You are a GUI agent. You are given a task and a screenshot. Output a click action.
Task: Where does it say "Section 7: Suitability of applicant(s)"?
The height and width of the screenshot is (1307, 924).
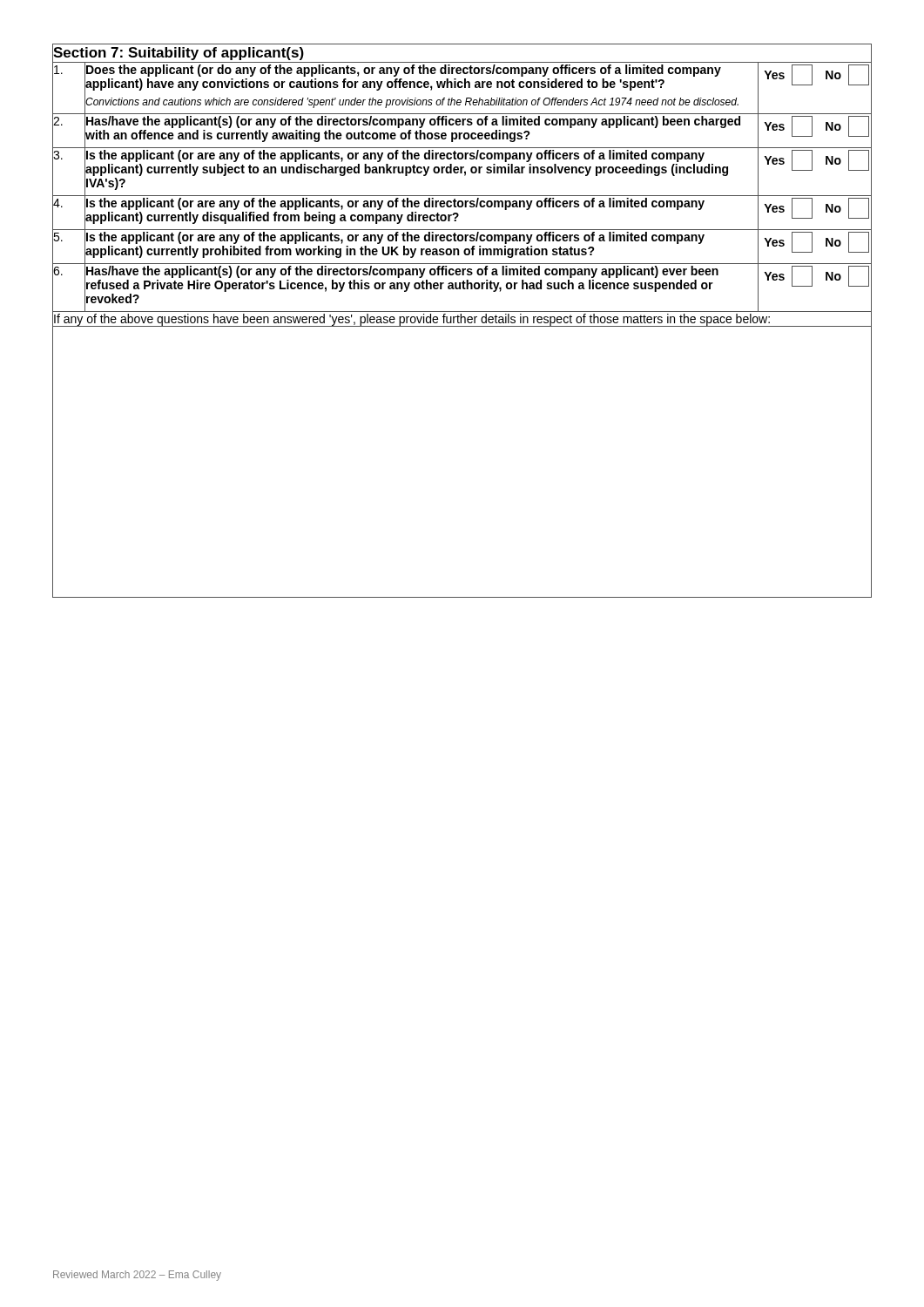point(179,53)
